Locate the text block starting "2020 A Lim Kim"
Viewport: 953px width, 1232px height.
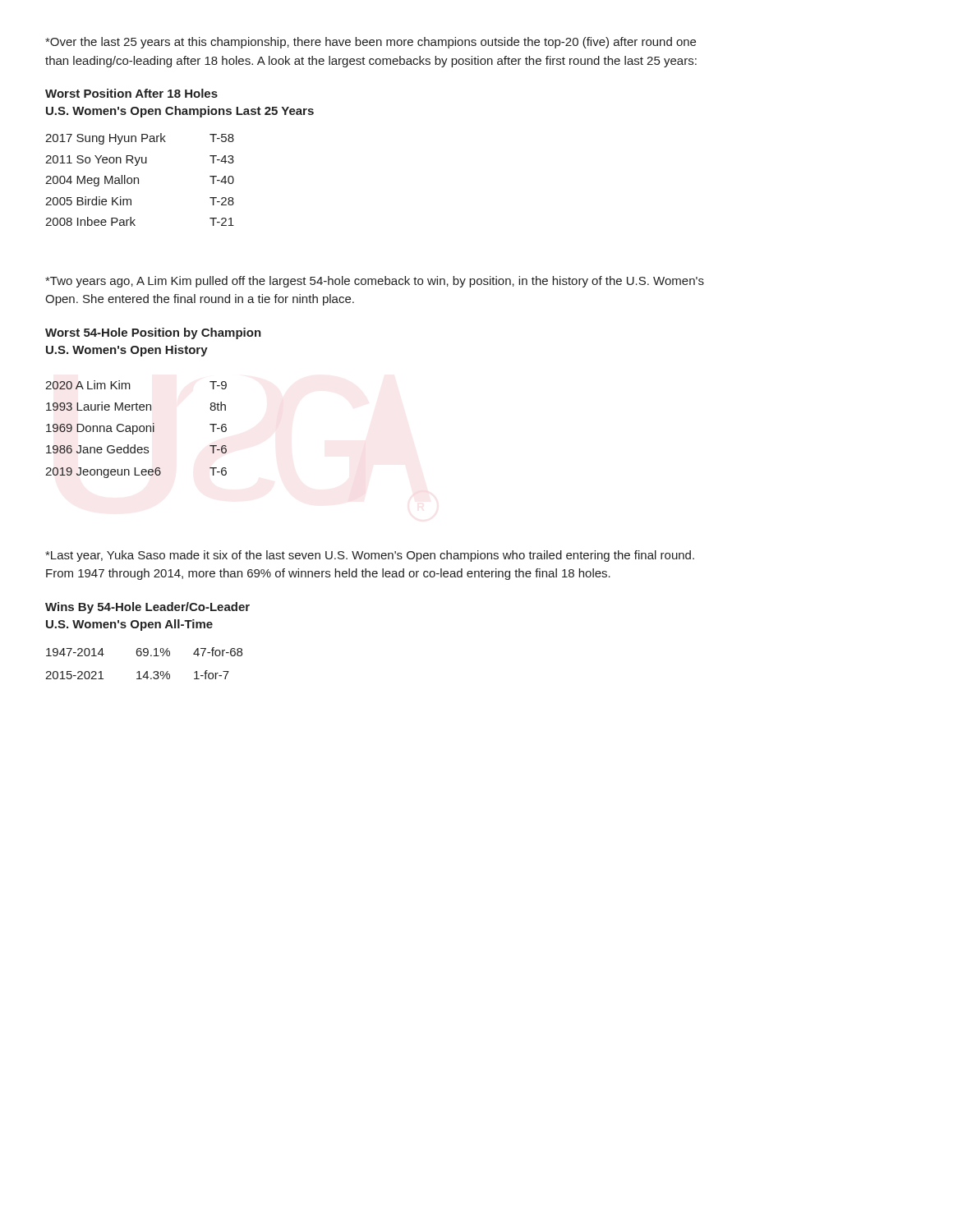tap(88, 385)
